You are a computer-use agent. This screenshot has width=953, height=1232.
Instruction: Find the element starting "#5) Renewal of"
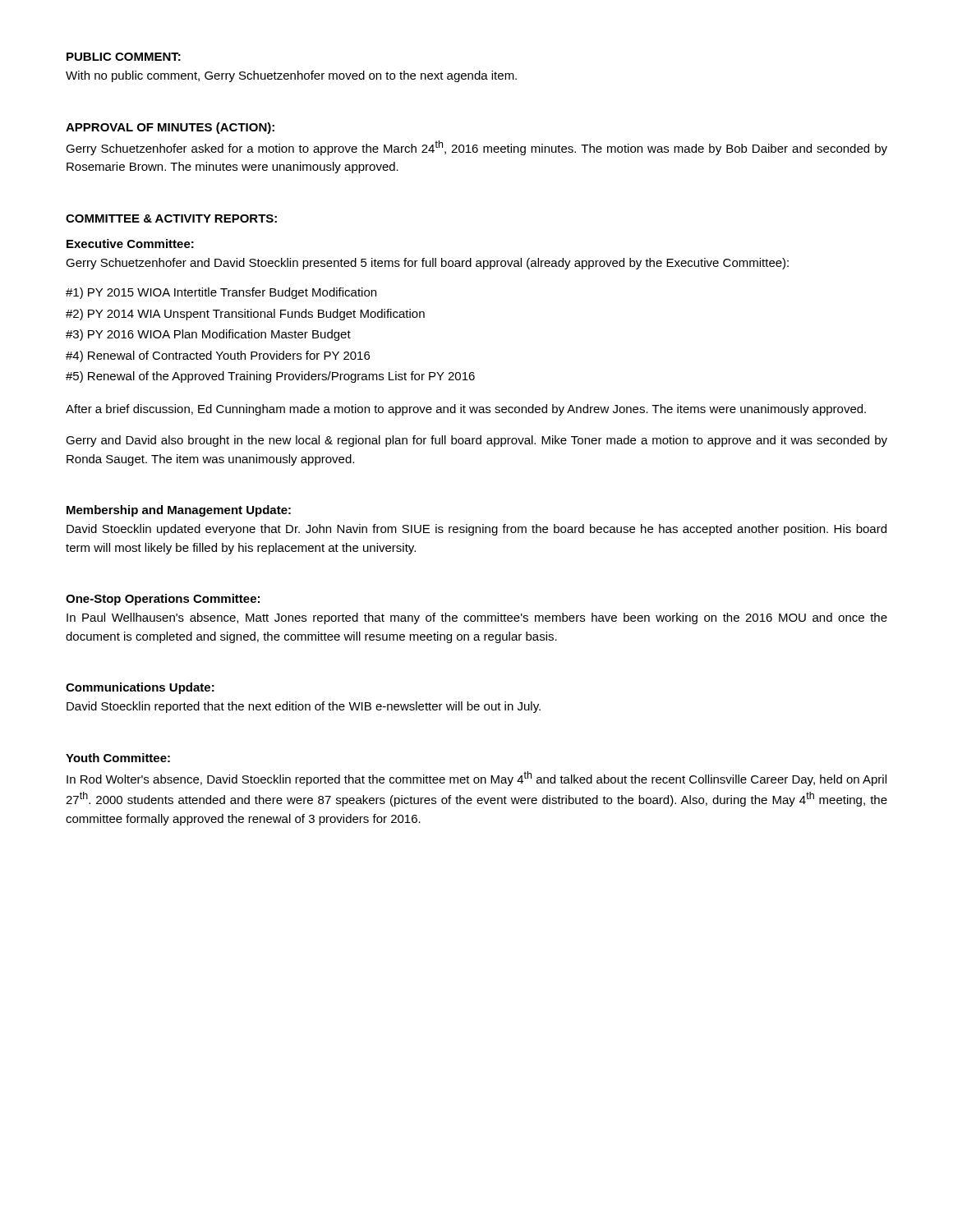point(270,376)
